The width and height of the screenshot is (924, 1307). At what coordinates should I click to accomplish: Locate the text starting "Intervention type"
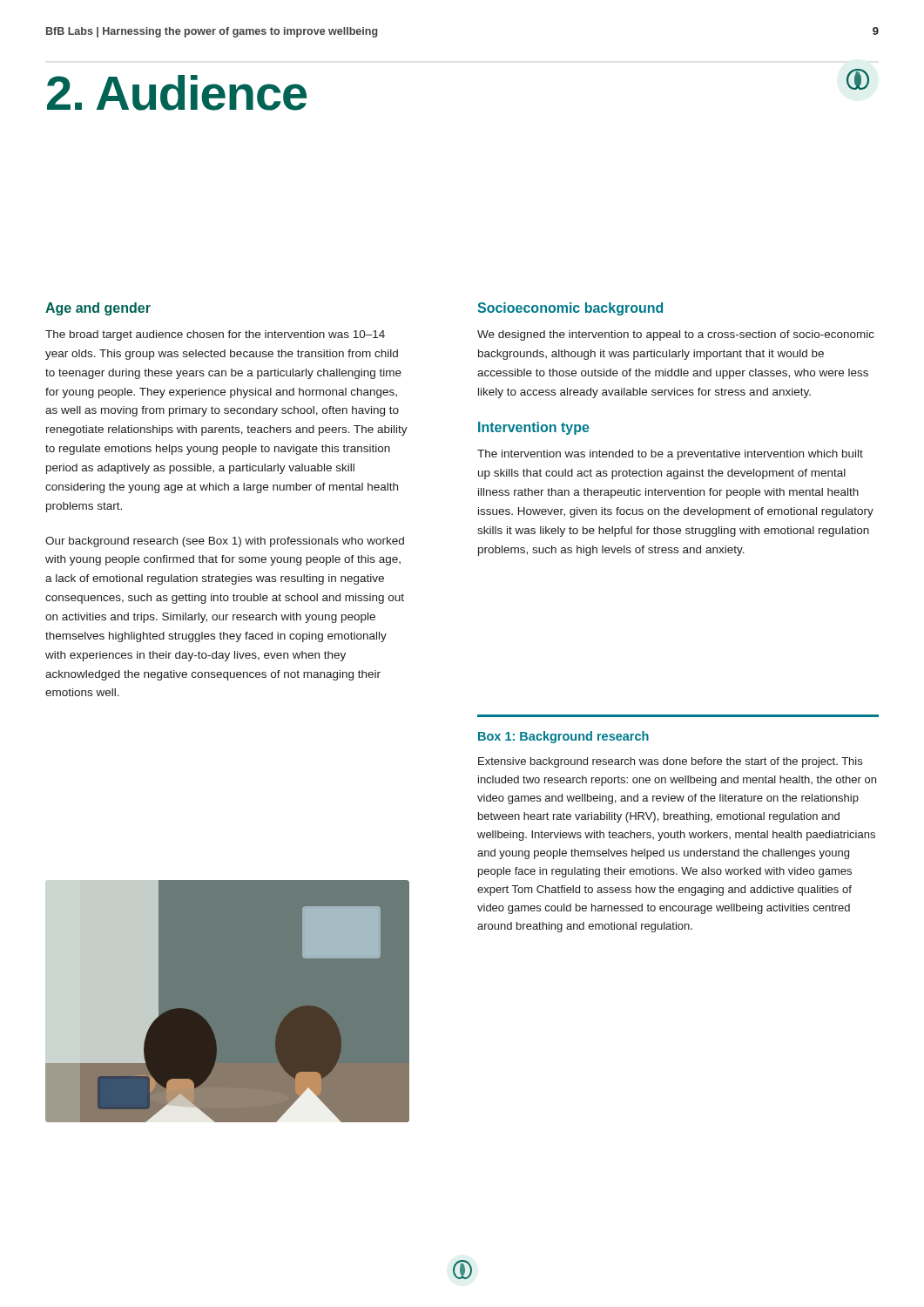click(x=533, y=428)
